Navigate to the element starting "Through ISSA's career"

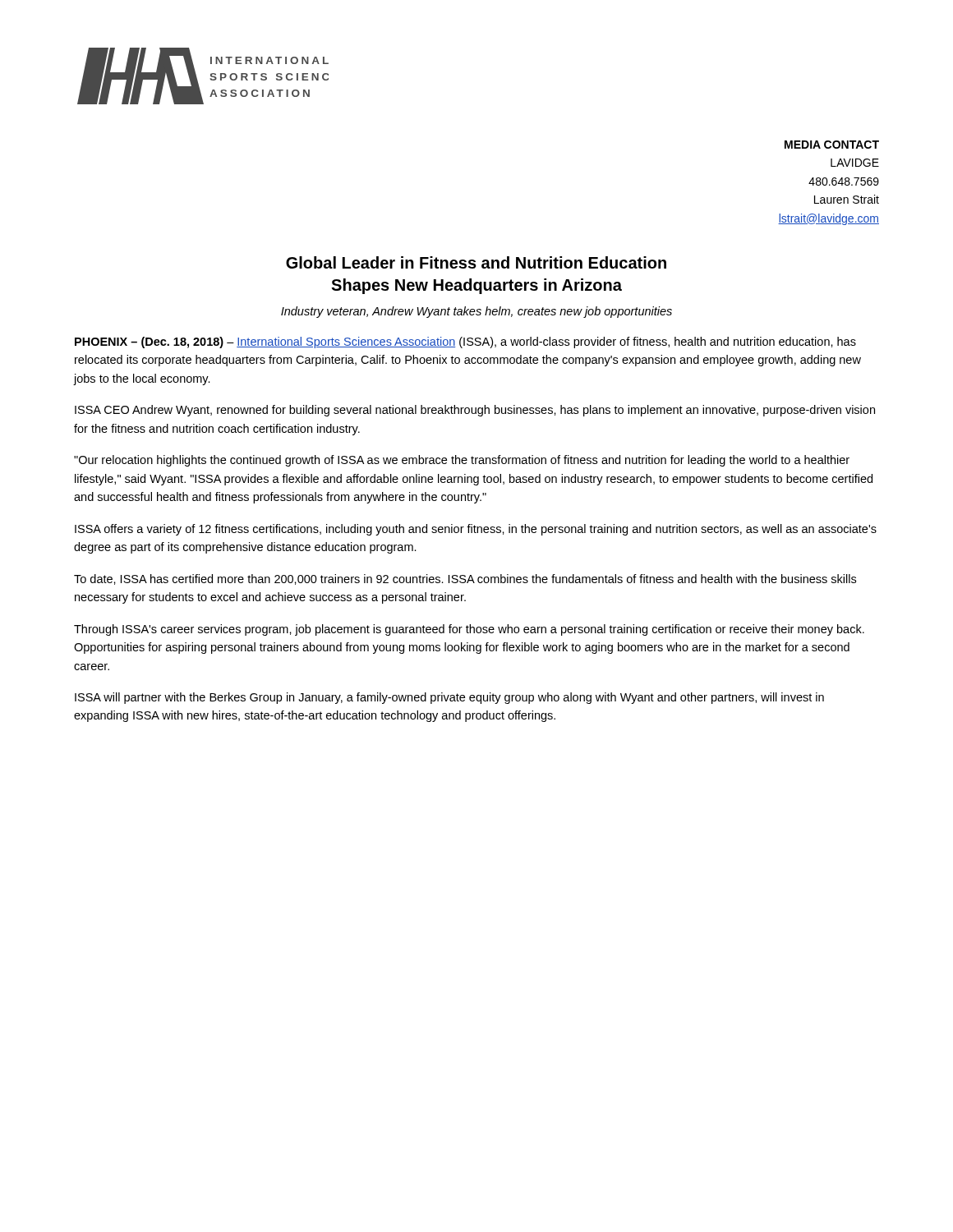[476, 647]
